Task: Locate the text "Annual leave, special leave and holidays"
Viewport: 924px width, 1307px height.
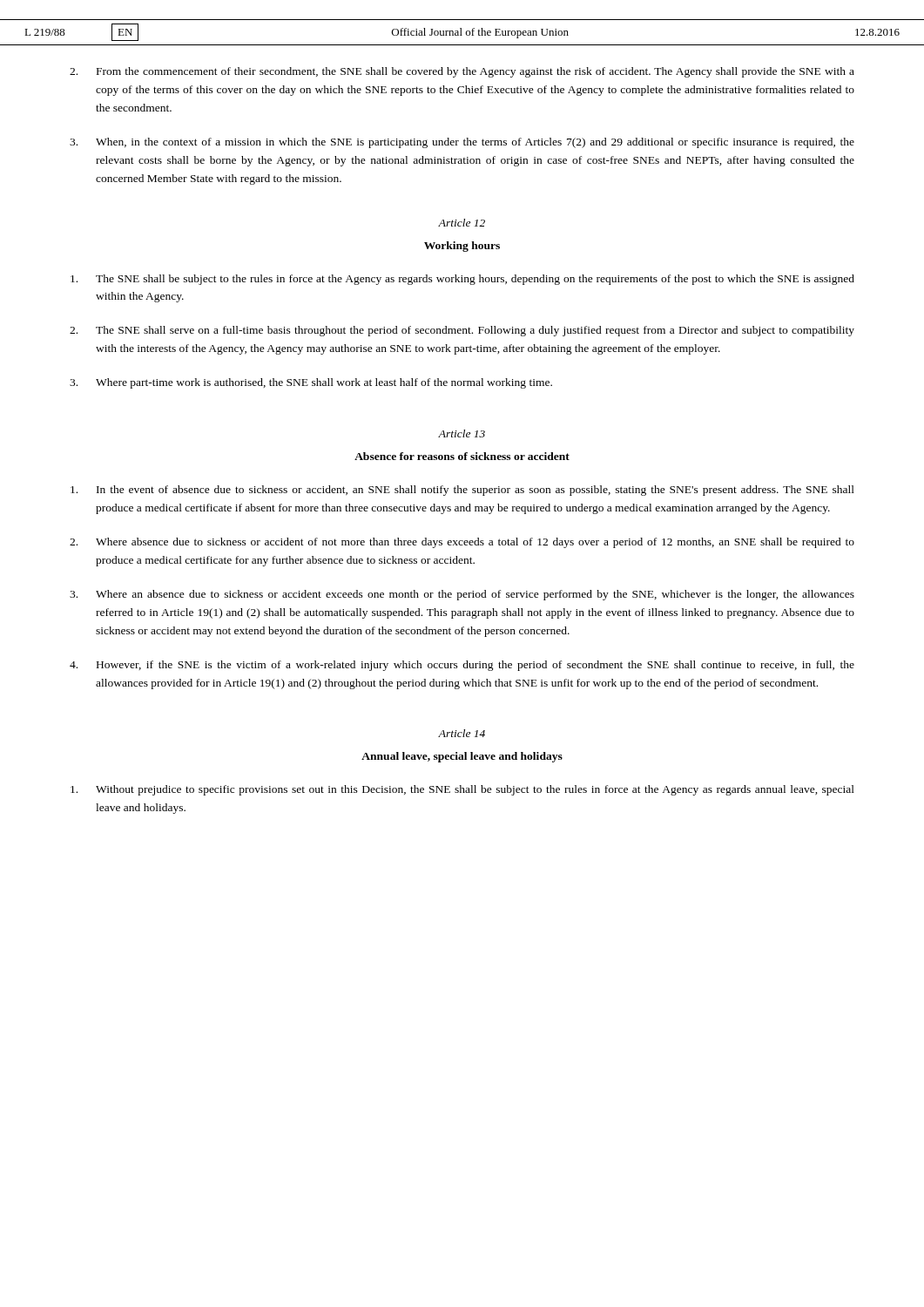Action: (462, 756)
